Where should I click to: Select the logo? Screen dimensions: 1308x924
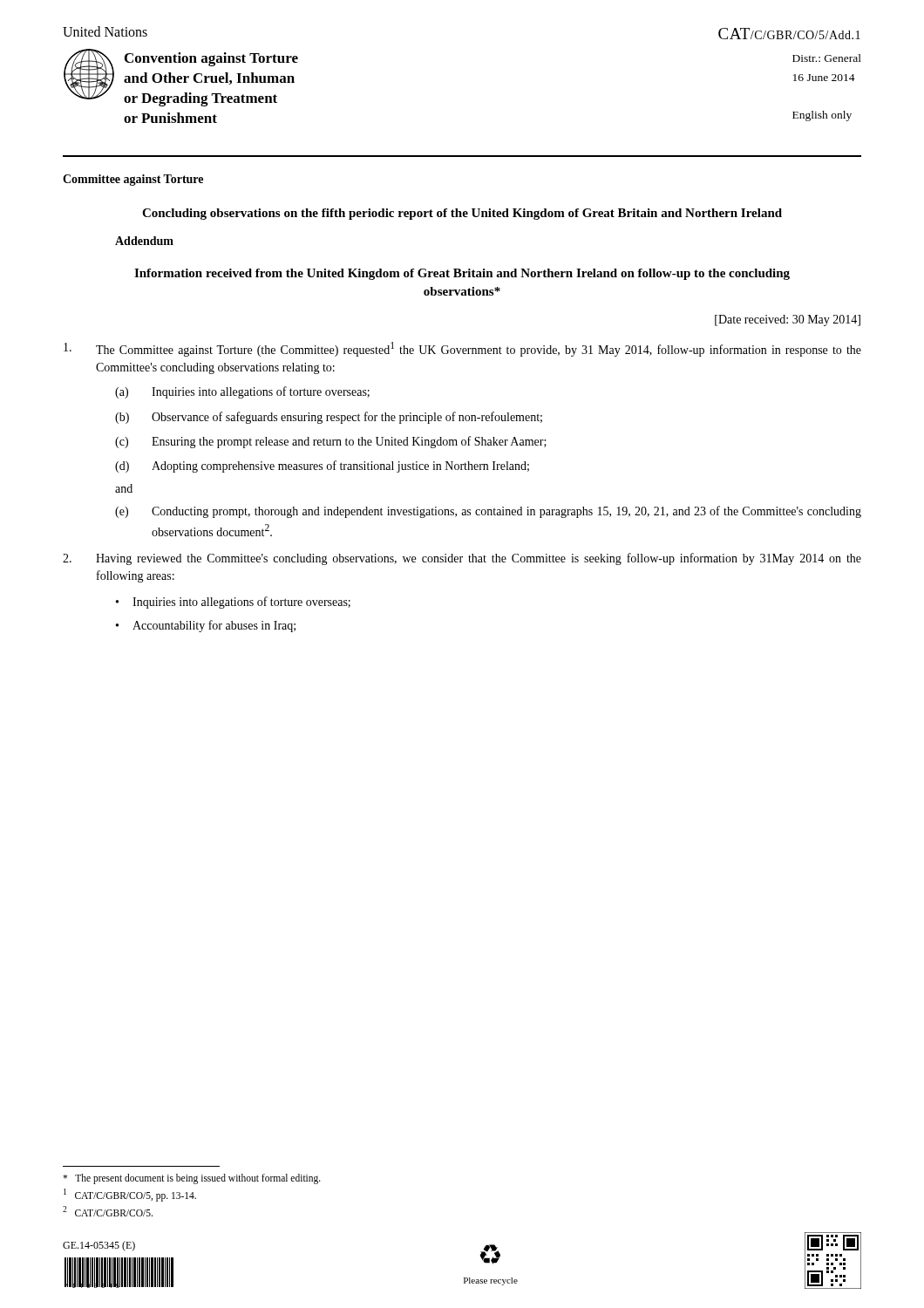[x=89, y=74]
